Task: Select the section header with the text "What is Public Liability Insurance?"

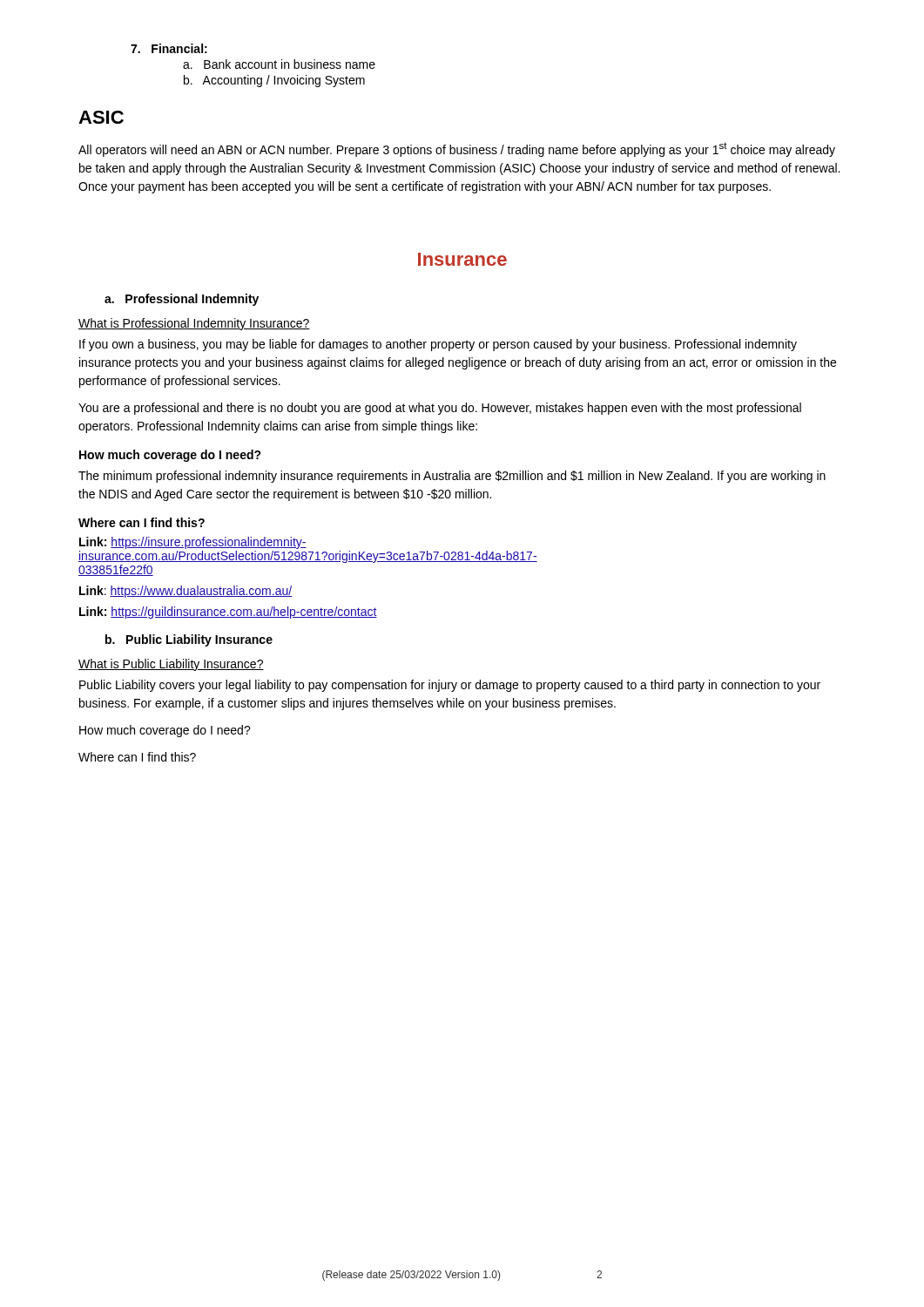Action: [171, 664]
